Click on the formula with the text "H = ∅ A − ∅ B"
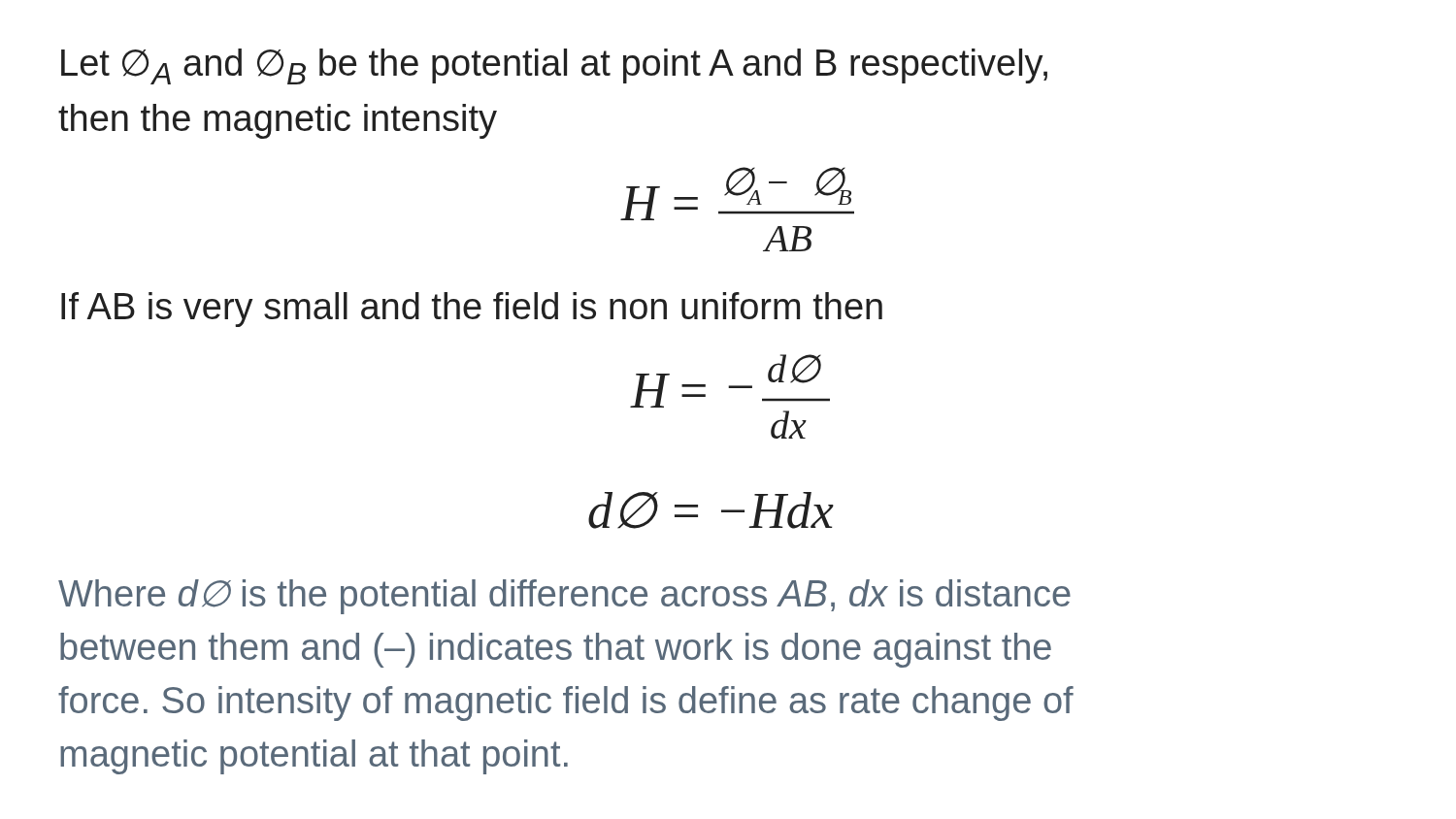 coord(728,207)
